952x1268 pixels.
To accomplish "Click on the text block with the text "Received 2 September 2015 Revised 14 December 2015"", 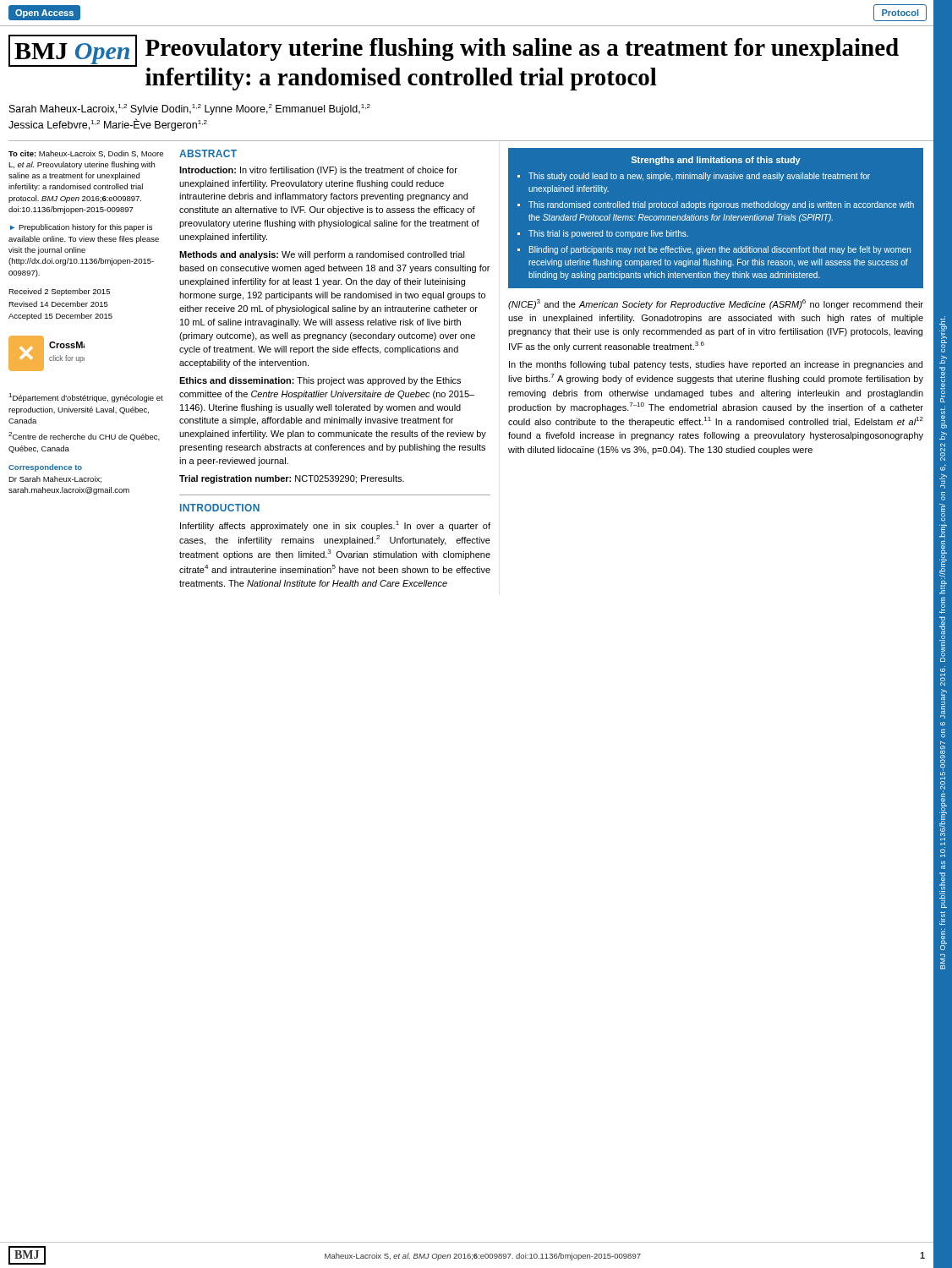I will coord(88,304).
